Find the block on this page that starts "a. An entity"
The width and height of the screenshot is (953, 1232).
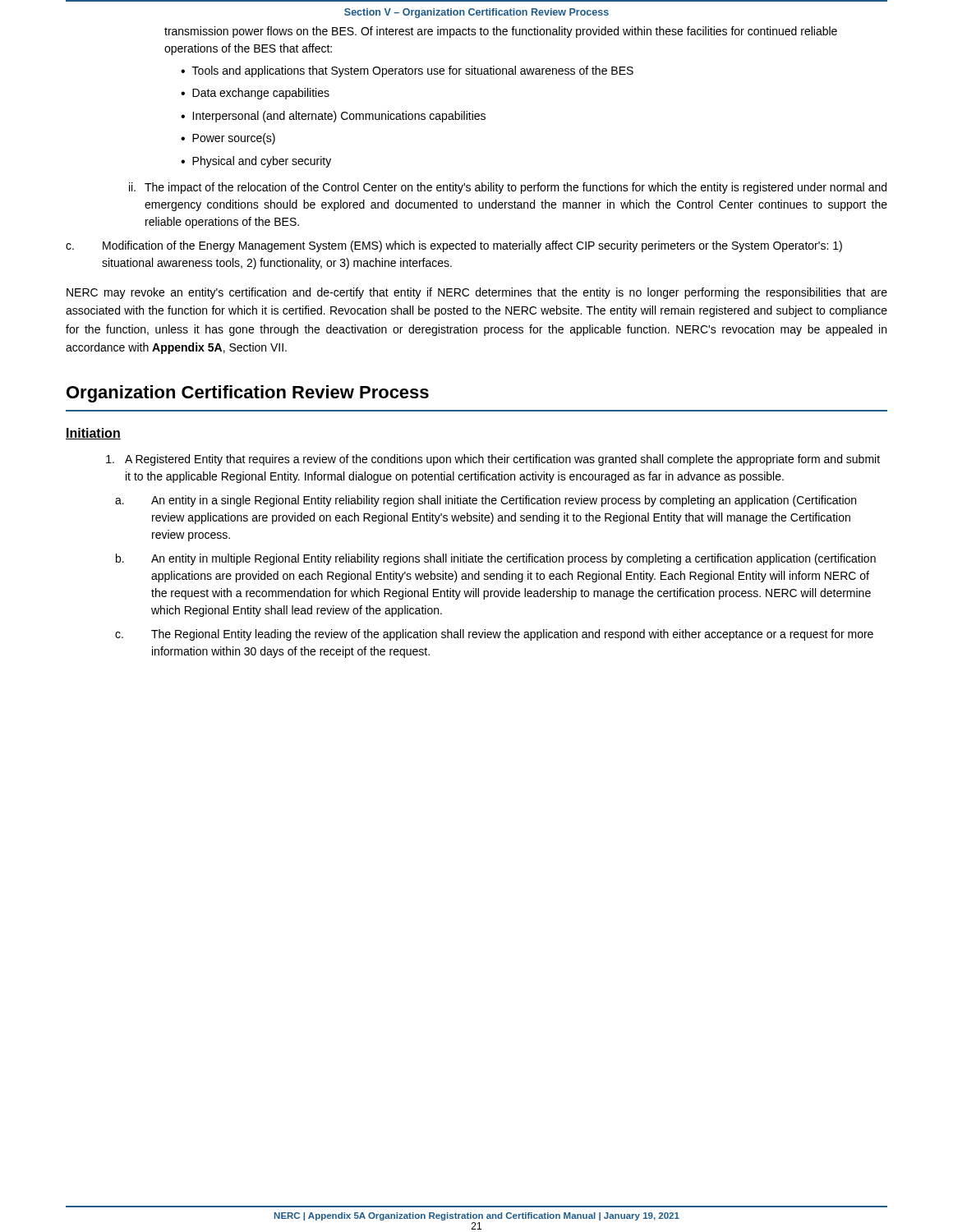coord(501,517)
